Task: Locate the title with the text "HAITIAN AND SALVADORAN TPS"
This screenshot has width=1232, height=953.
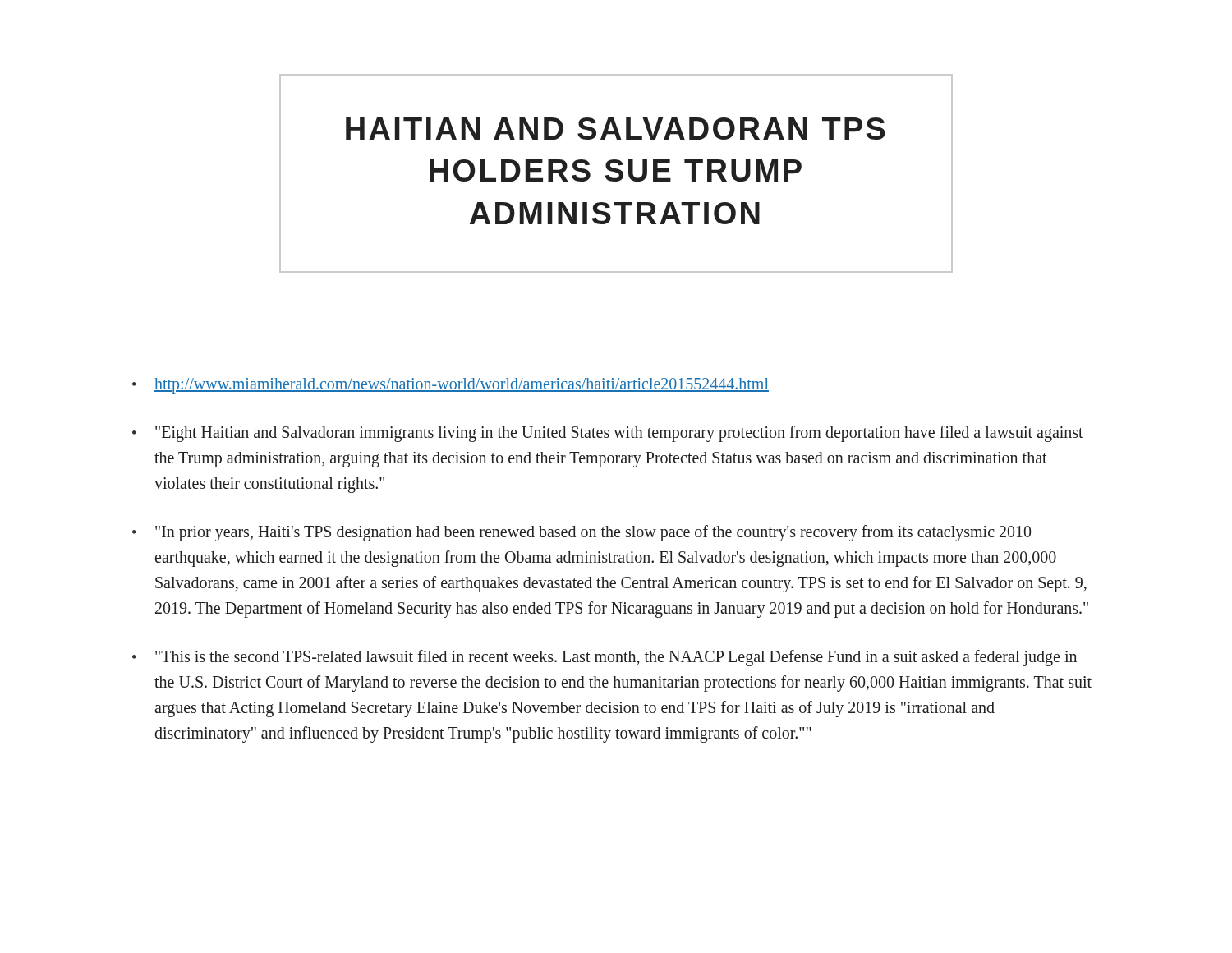Action: click(x=616, y=173)
